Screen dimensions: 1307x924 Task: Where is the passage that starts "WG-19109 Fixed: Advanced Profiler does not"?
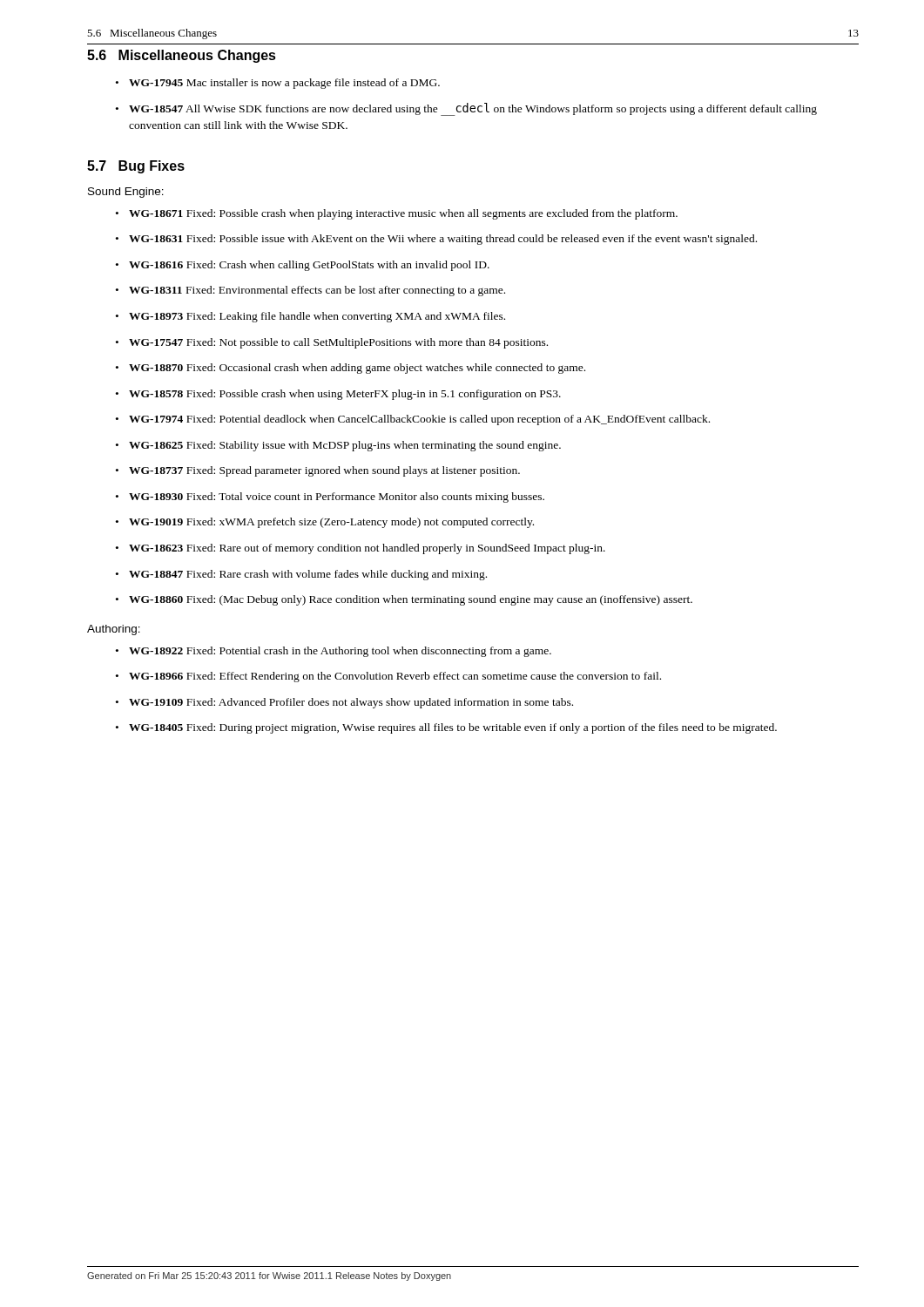pos(351,702)
